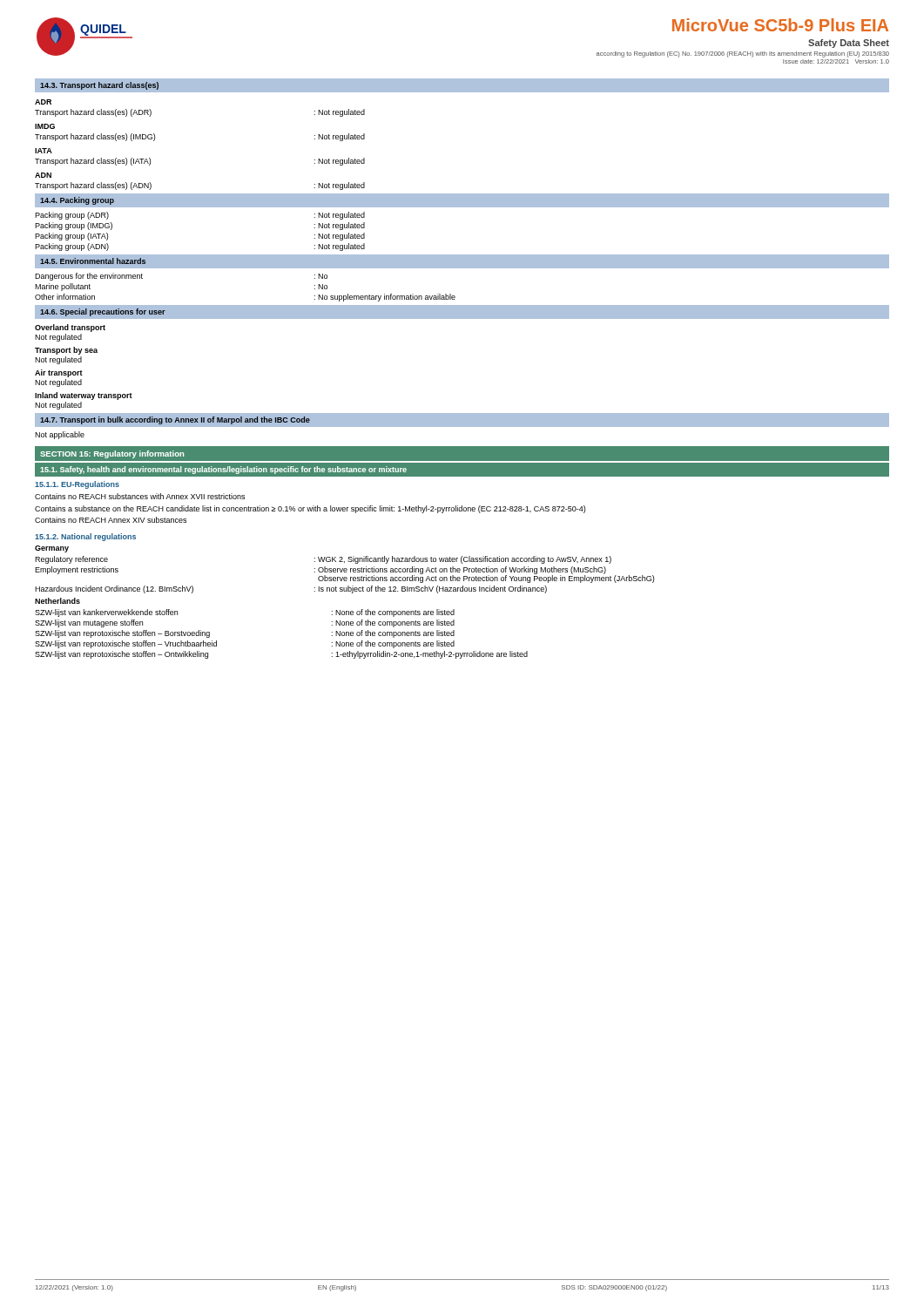Click where it says "Safety Data Sheet"
The image size is (924, 1307).
pyautogui.click(x=849, y=43)
